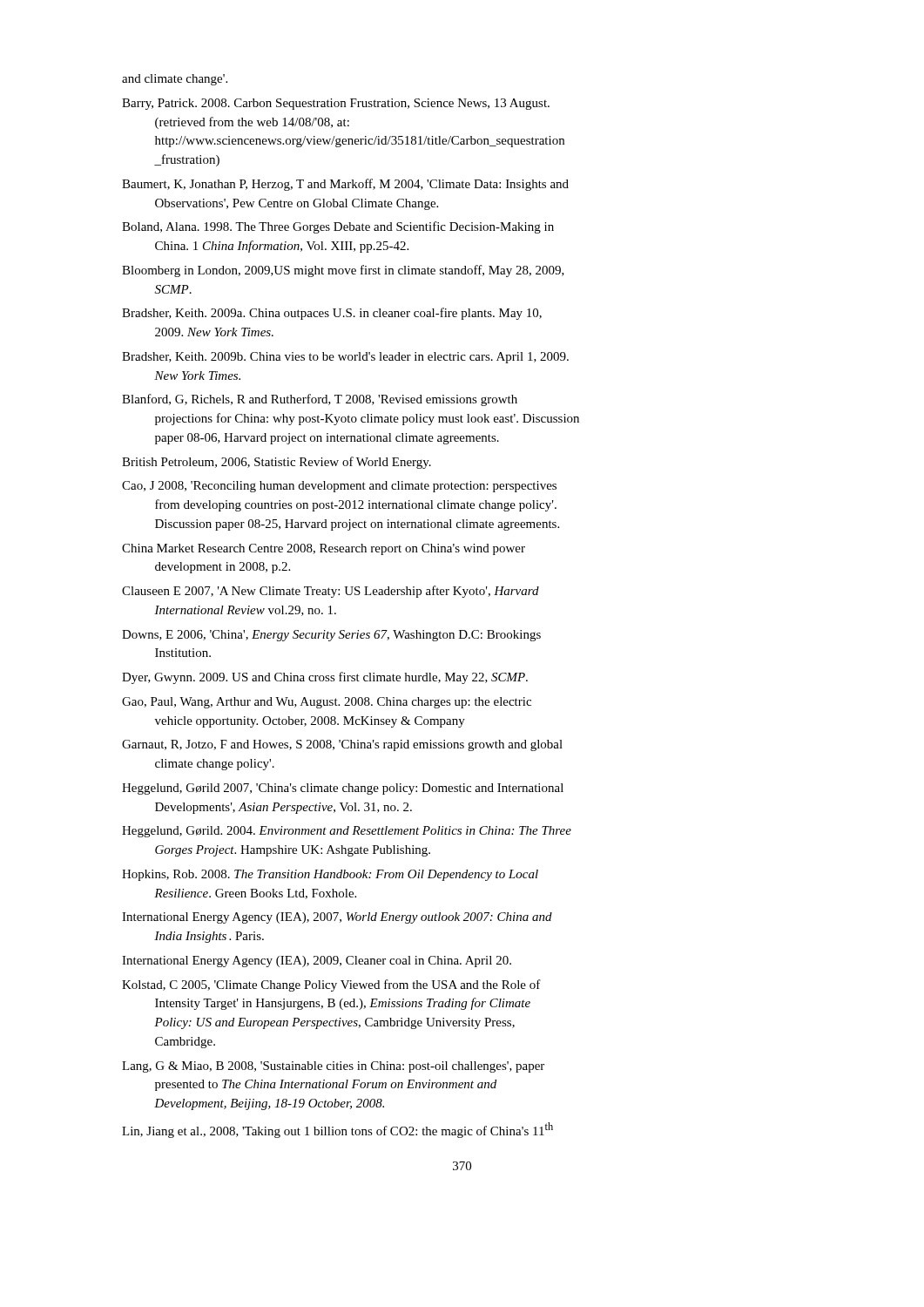Select the list item that reads "Heggelund, Gørild 2007, 'China's"
This screenshot has height=1307, width=924.
coord(343,799)
